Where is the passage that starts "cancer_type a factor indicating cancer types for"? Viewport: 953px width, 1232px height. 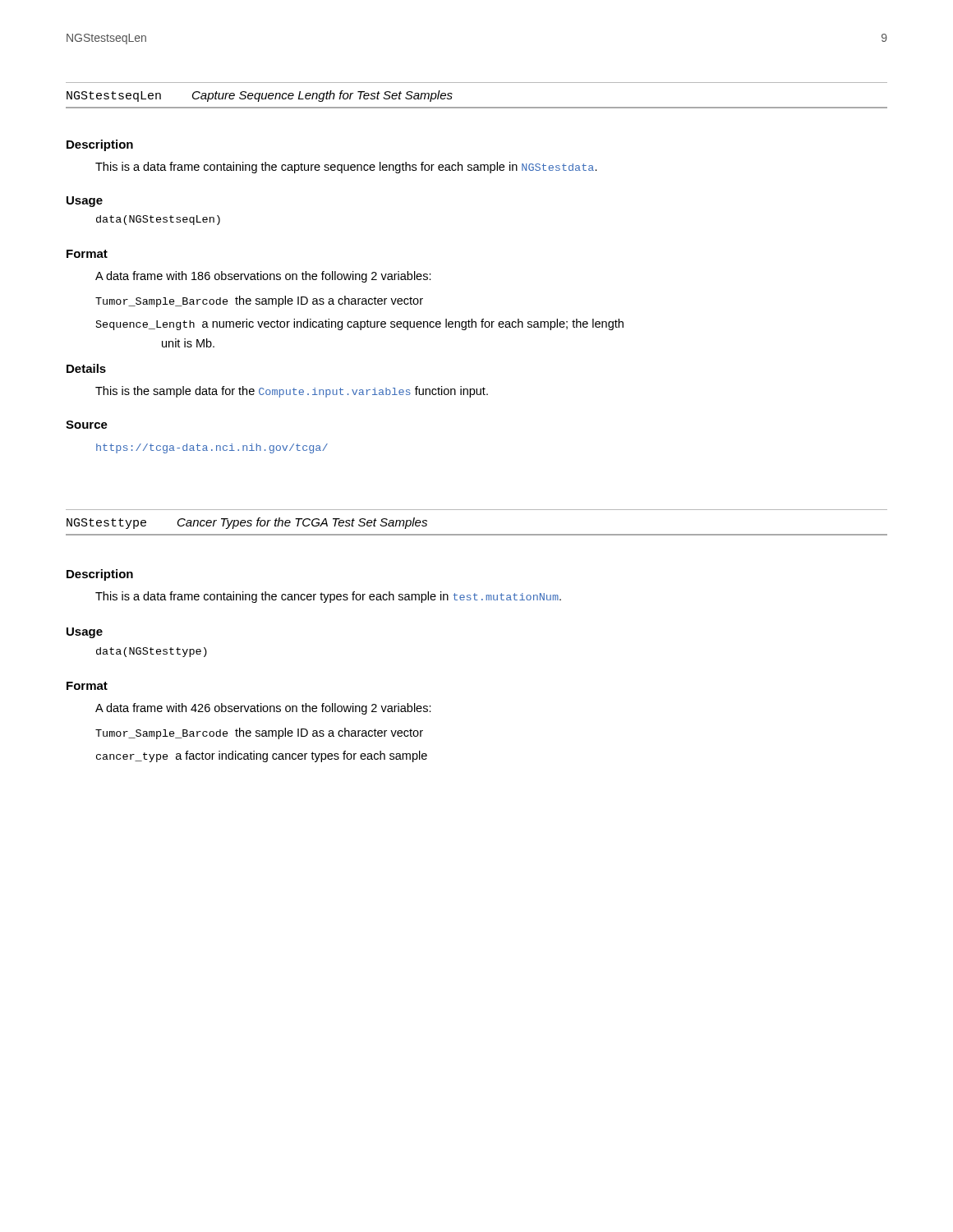[261, 756]
